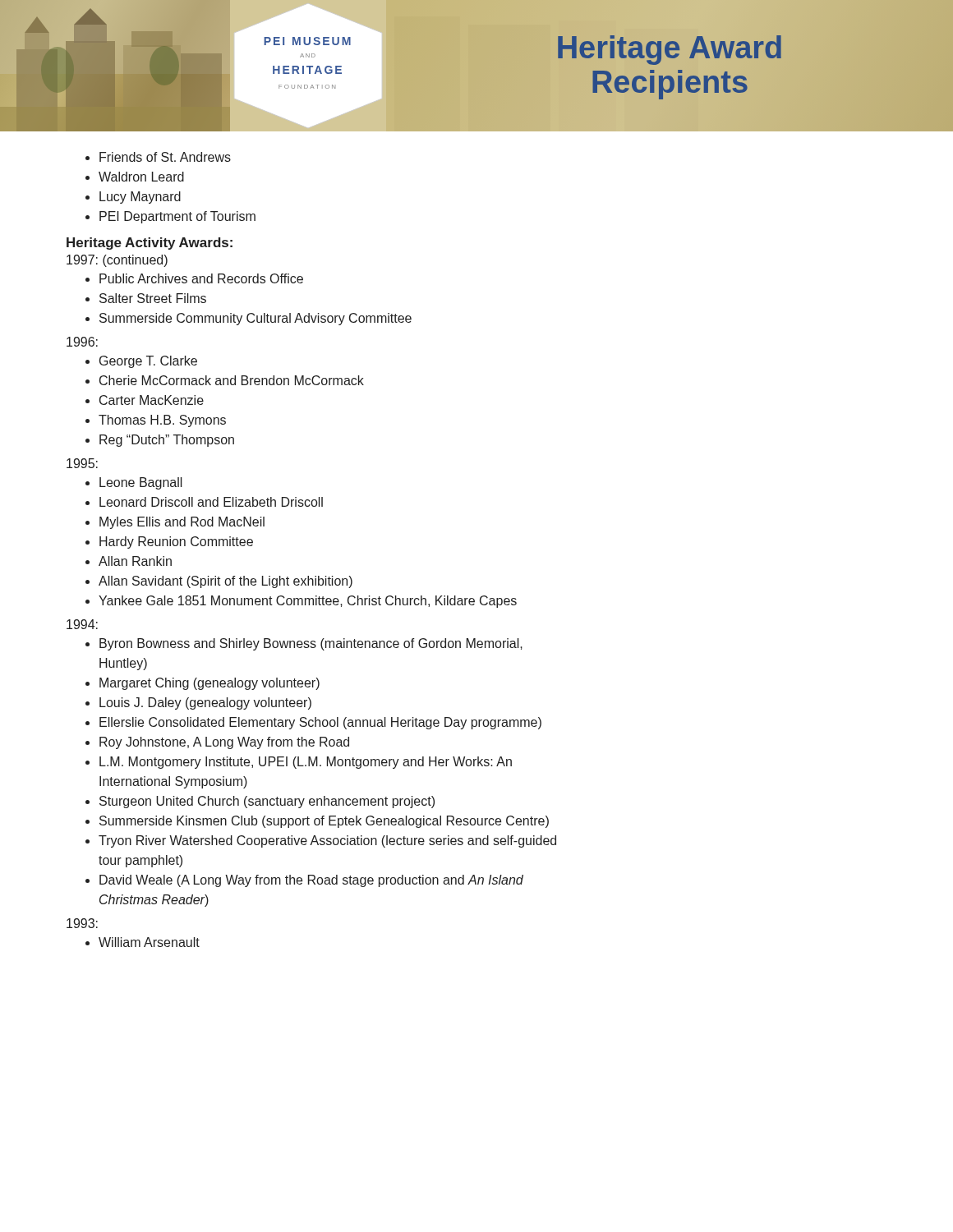This screenshot has height=1232, width=953.
Task: Locate the text "Waldron Leard"
Action: tap(141, 177)
